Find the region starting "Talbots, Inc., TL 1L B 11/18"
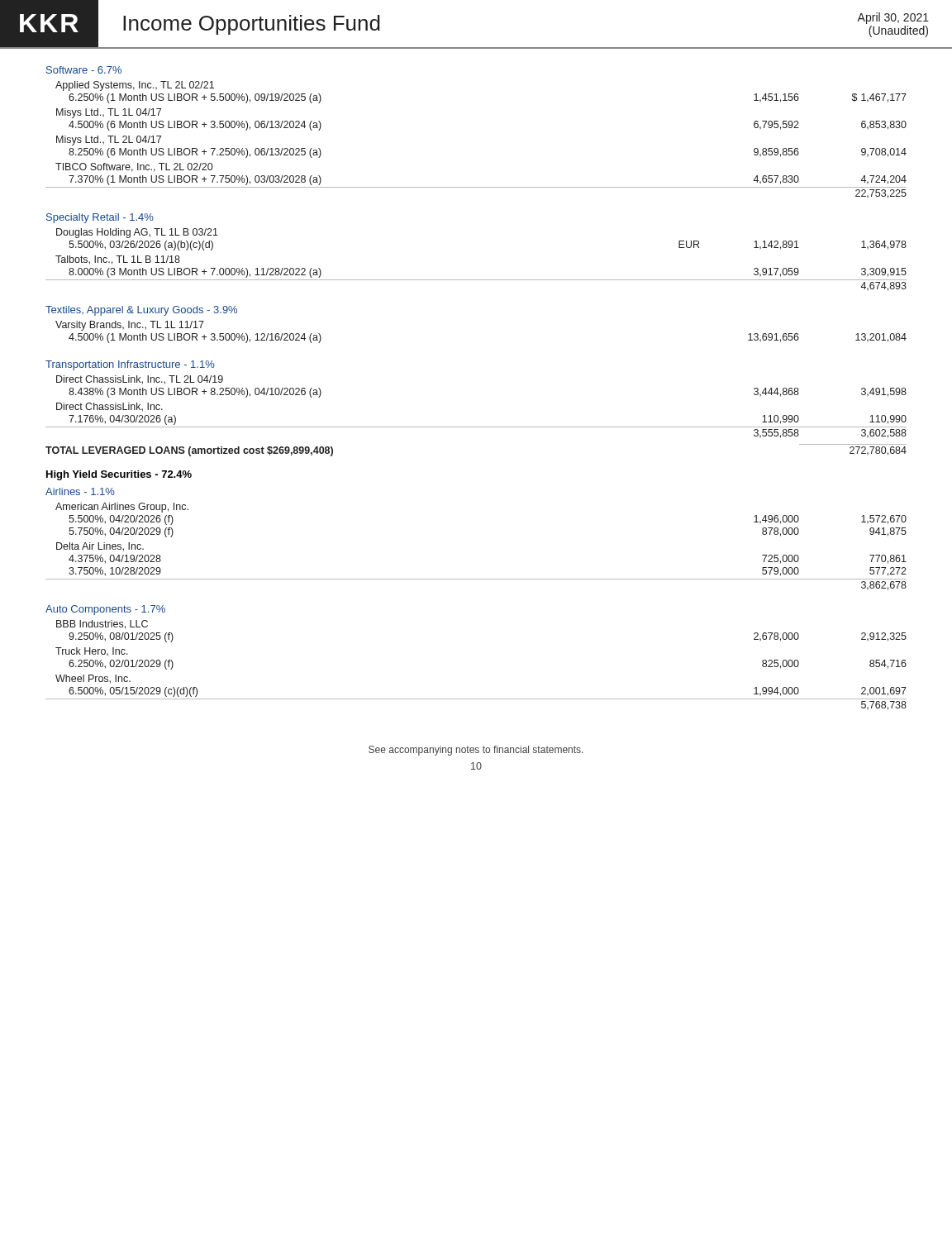The image size is (952, 1240). (118, 260)
